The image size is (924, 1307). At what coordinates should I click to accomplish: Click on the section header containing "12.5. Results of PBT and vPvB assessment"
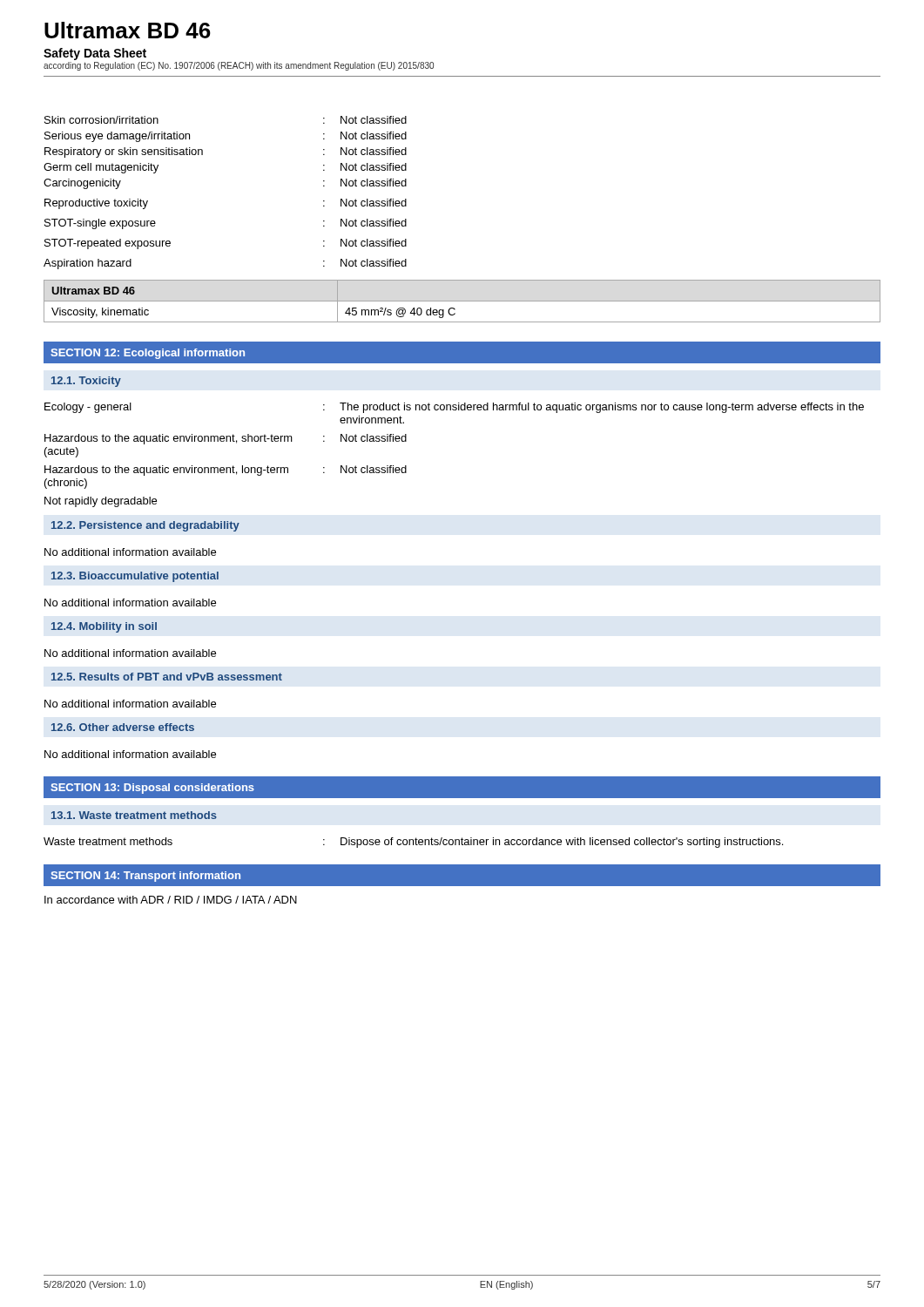pyautogui.click(x=166, y=677)
